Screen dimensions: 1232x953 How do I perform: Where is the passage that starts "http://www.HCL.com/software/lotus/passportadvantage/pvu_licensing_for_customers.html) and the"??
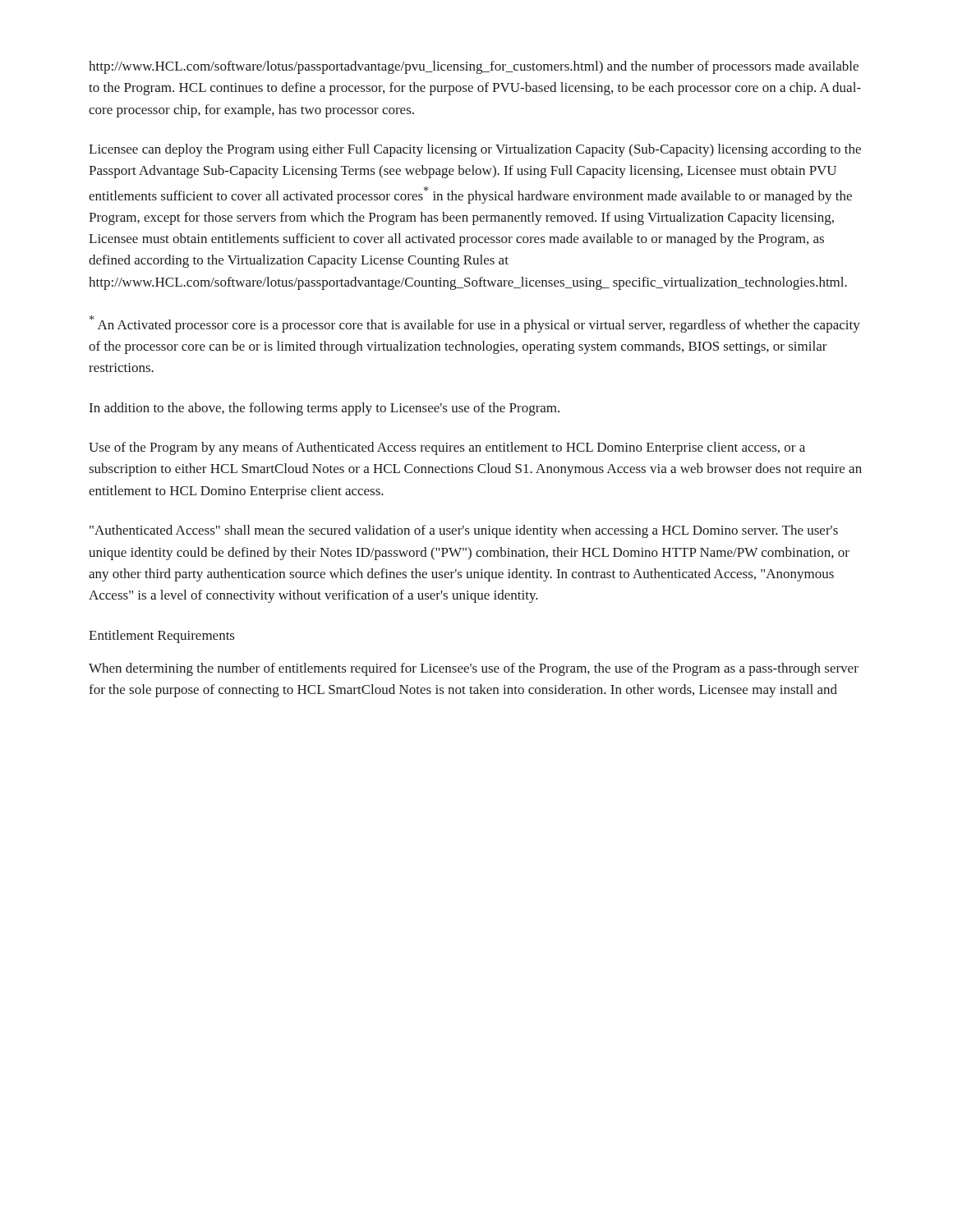[x=475, y=88]
